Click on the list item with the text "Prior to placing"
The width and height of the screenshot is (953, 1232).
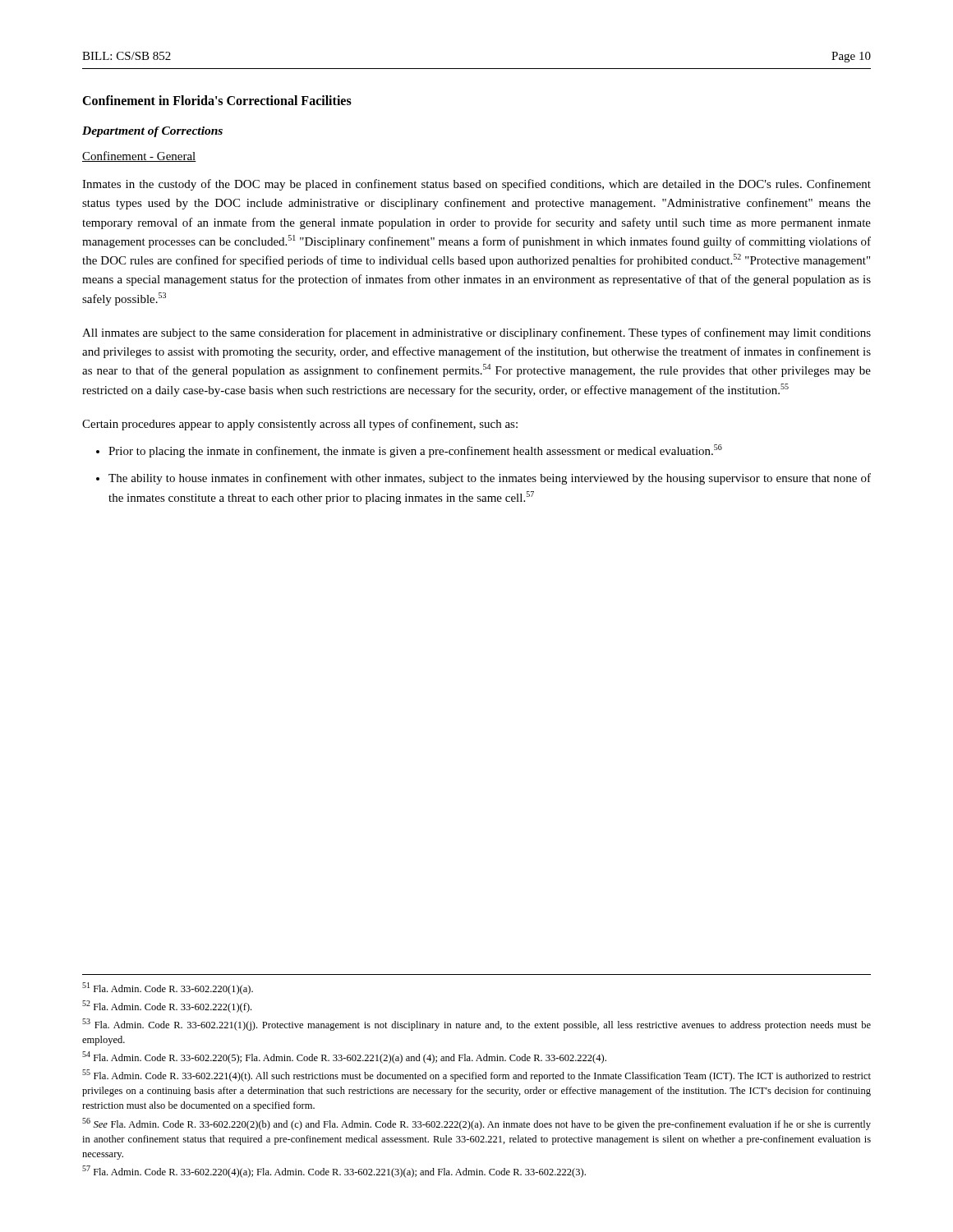tap(415, 450)
